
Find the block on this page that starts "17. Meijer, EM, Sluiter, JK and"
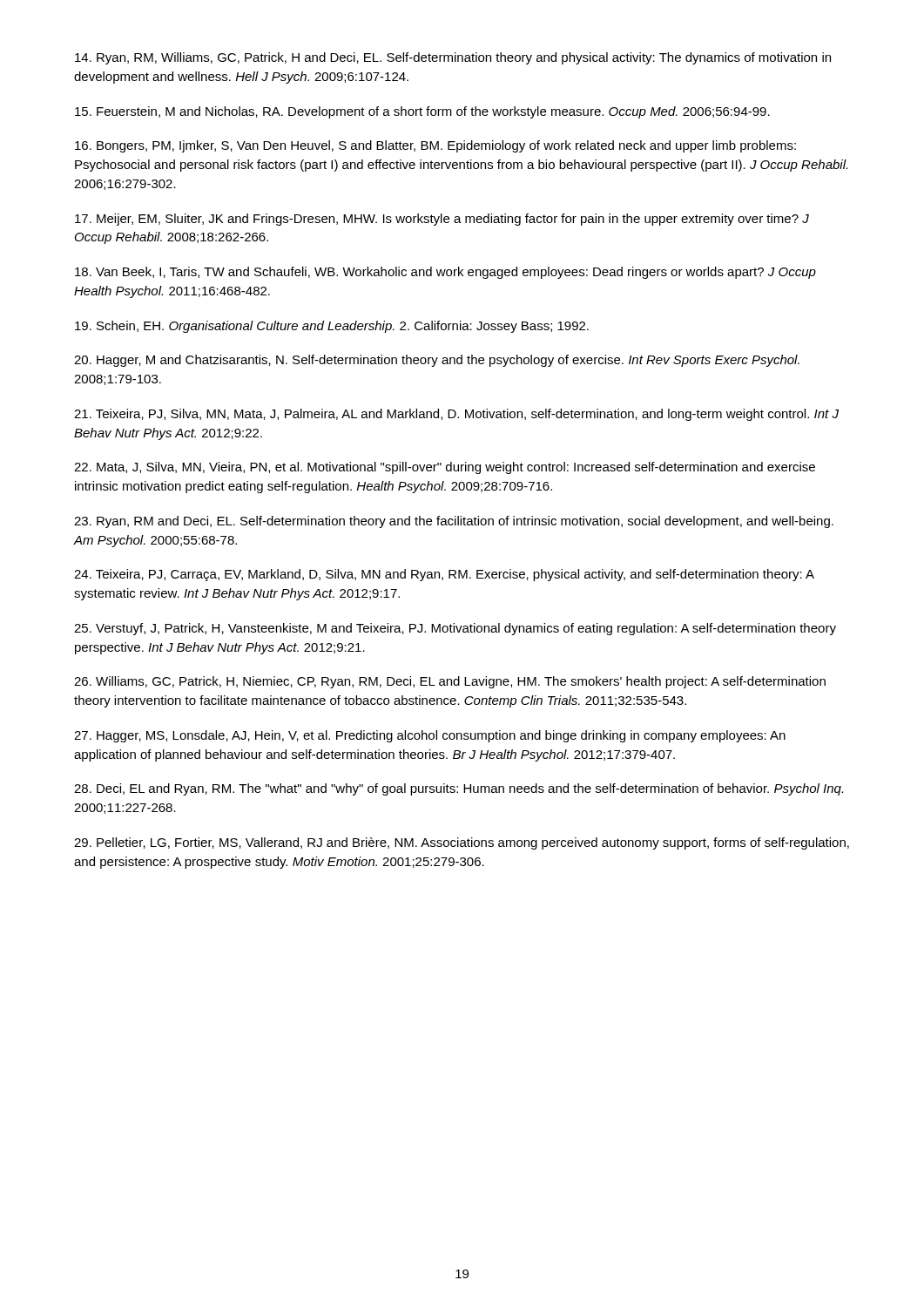(441, 227)
